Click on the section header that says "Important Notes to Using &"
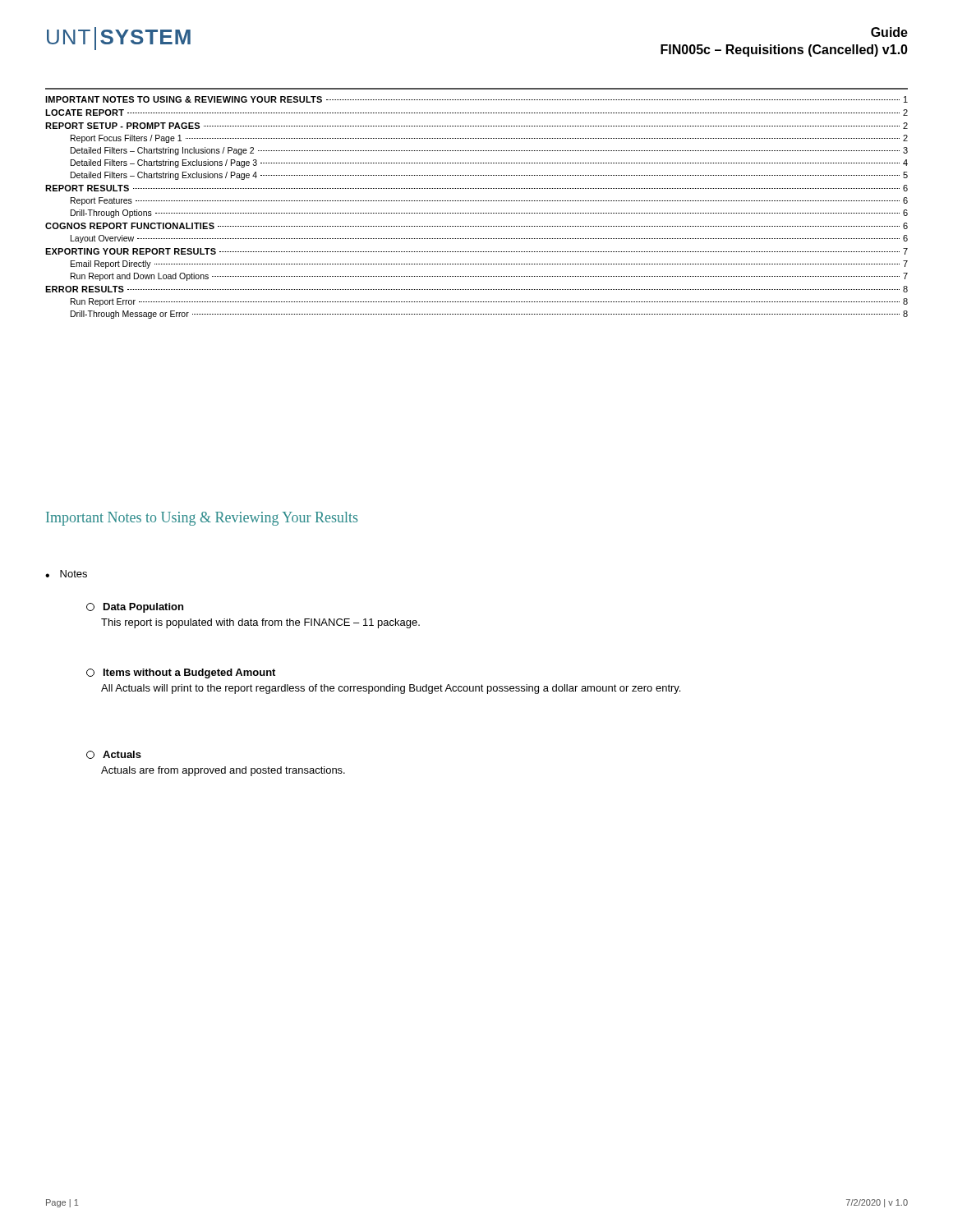The height and width of the screenshot is (1232, 953). [x=202, y=517]
